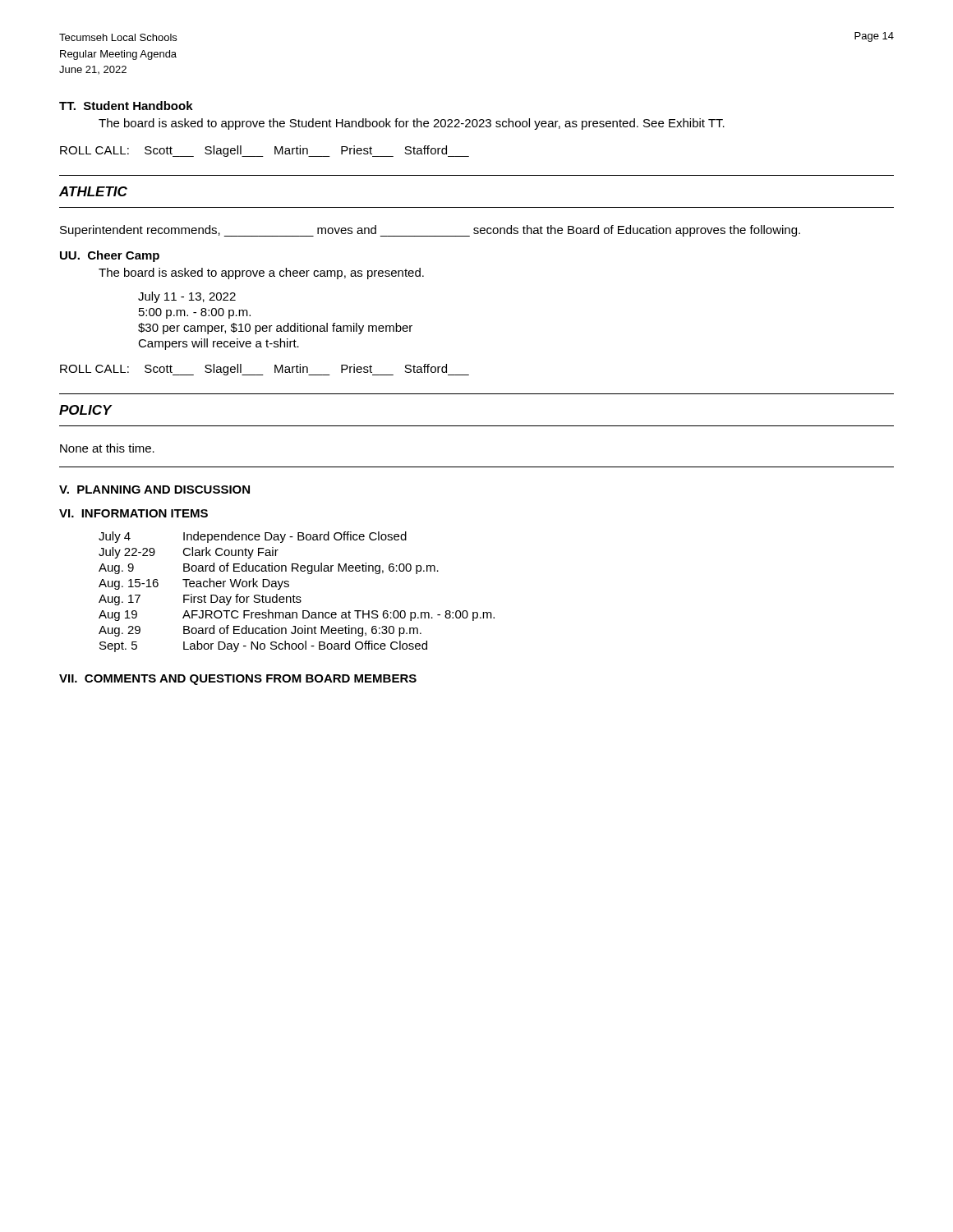Click the passage that begins "The board is asked to approve a cheer"
The image size is (953, 1232).
262,272
